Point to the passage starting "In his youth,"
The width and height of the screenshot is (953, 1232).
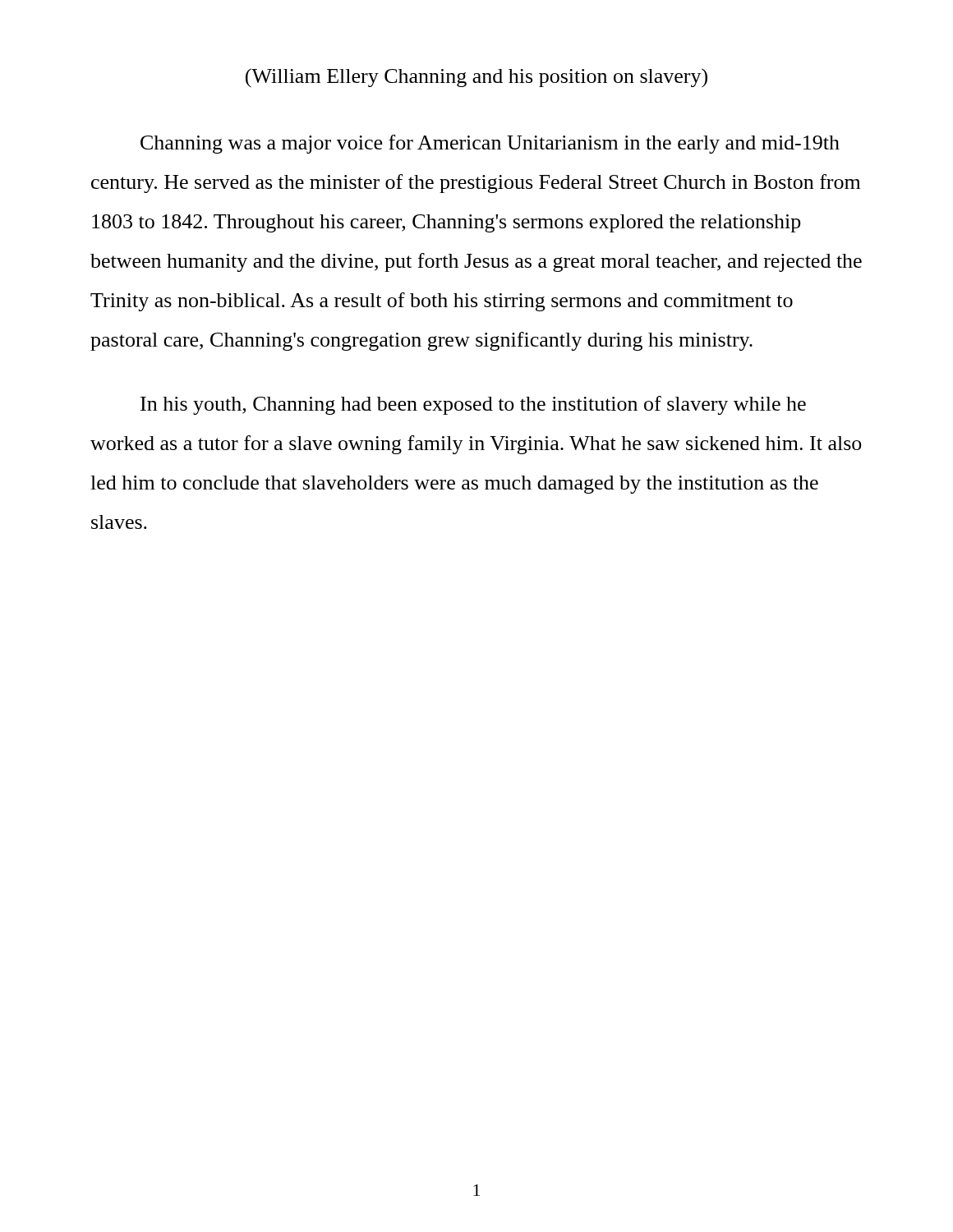[x=473, y=405]
